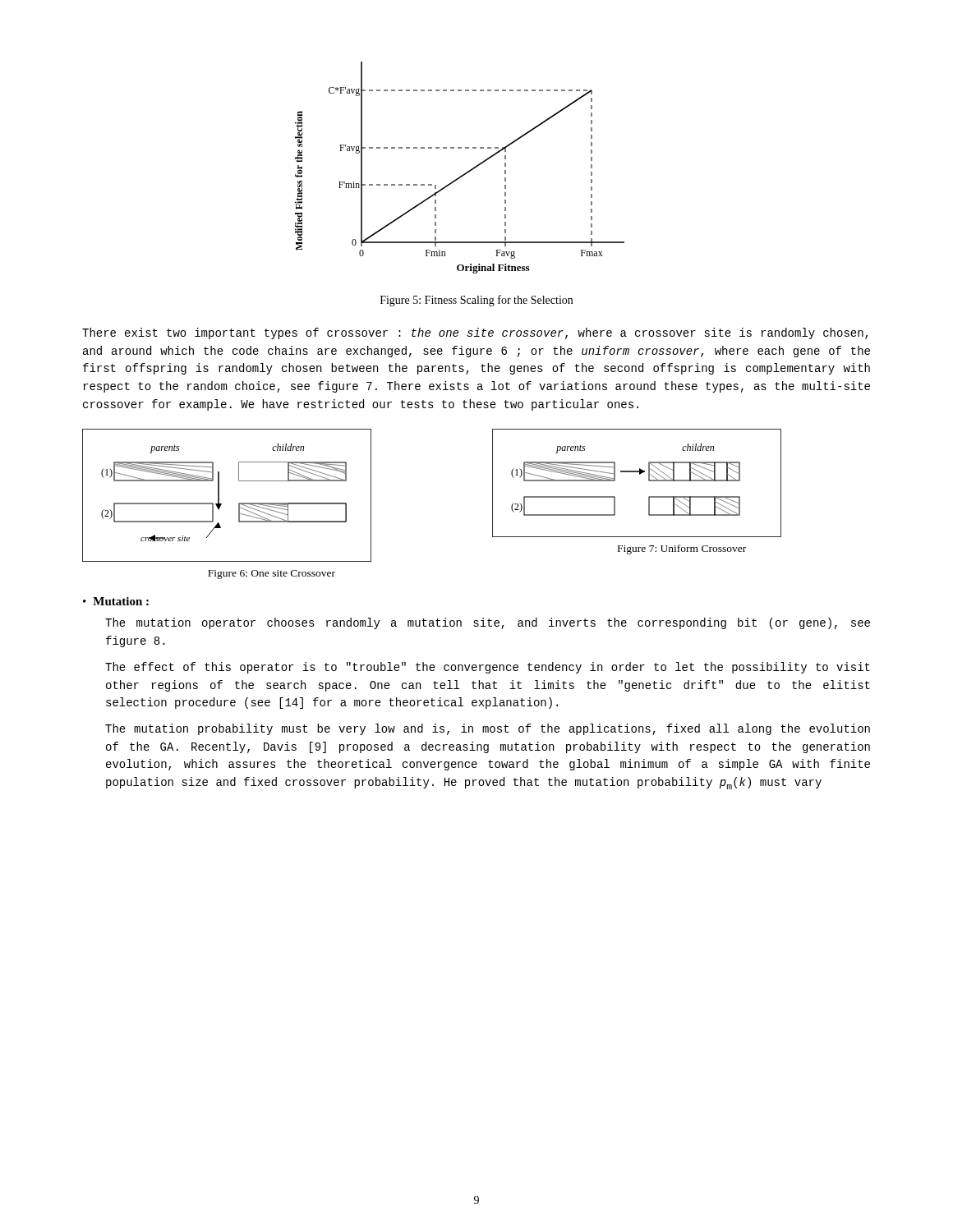Find the element starting "• Mutation :"
This screenshot has width=953, height=1232.
(x=116, y=602)
